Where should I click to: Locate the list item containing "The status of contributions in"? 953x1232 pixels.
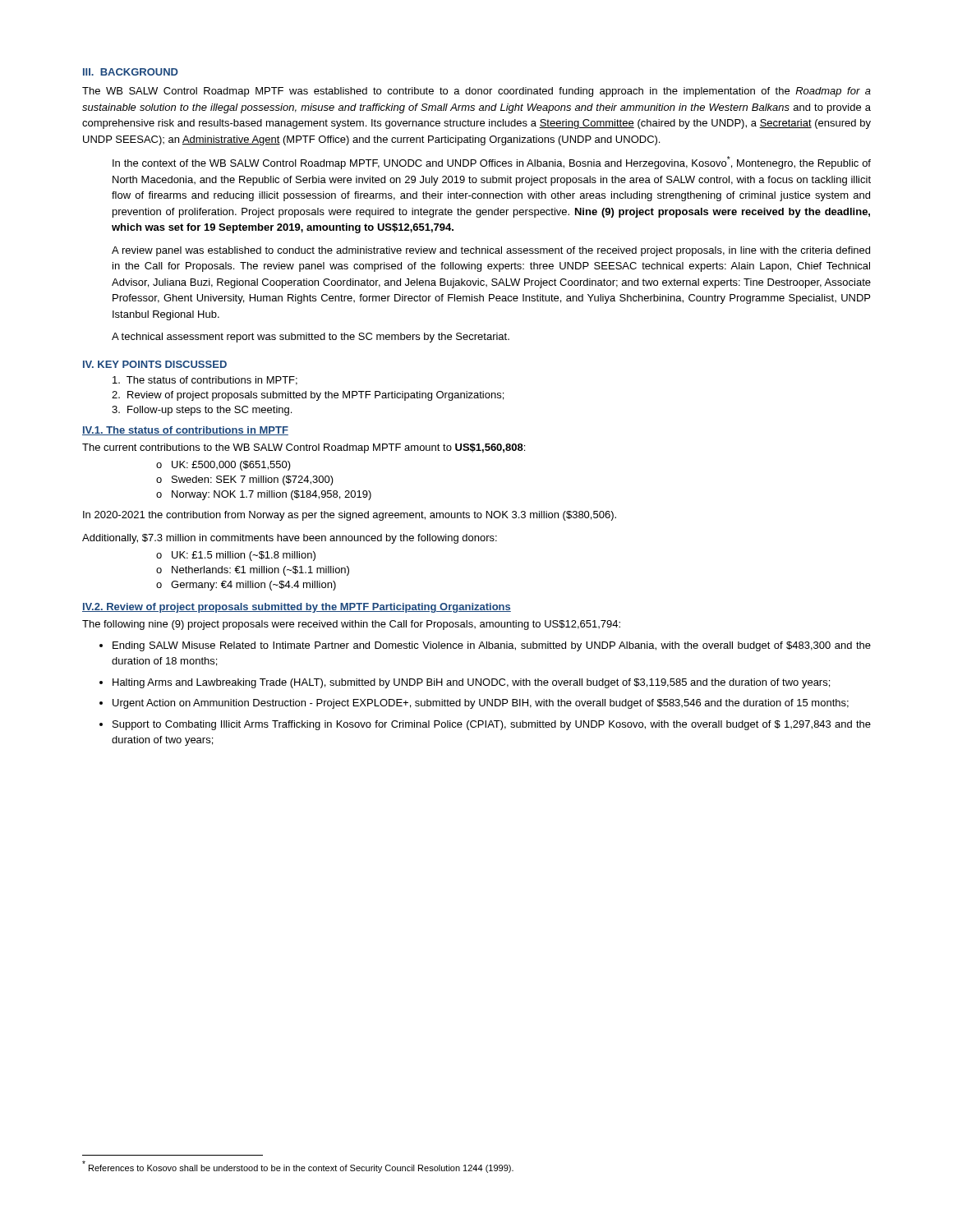205,380
